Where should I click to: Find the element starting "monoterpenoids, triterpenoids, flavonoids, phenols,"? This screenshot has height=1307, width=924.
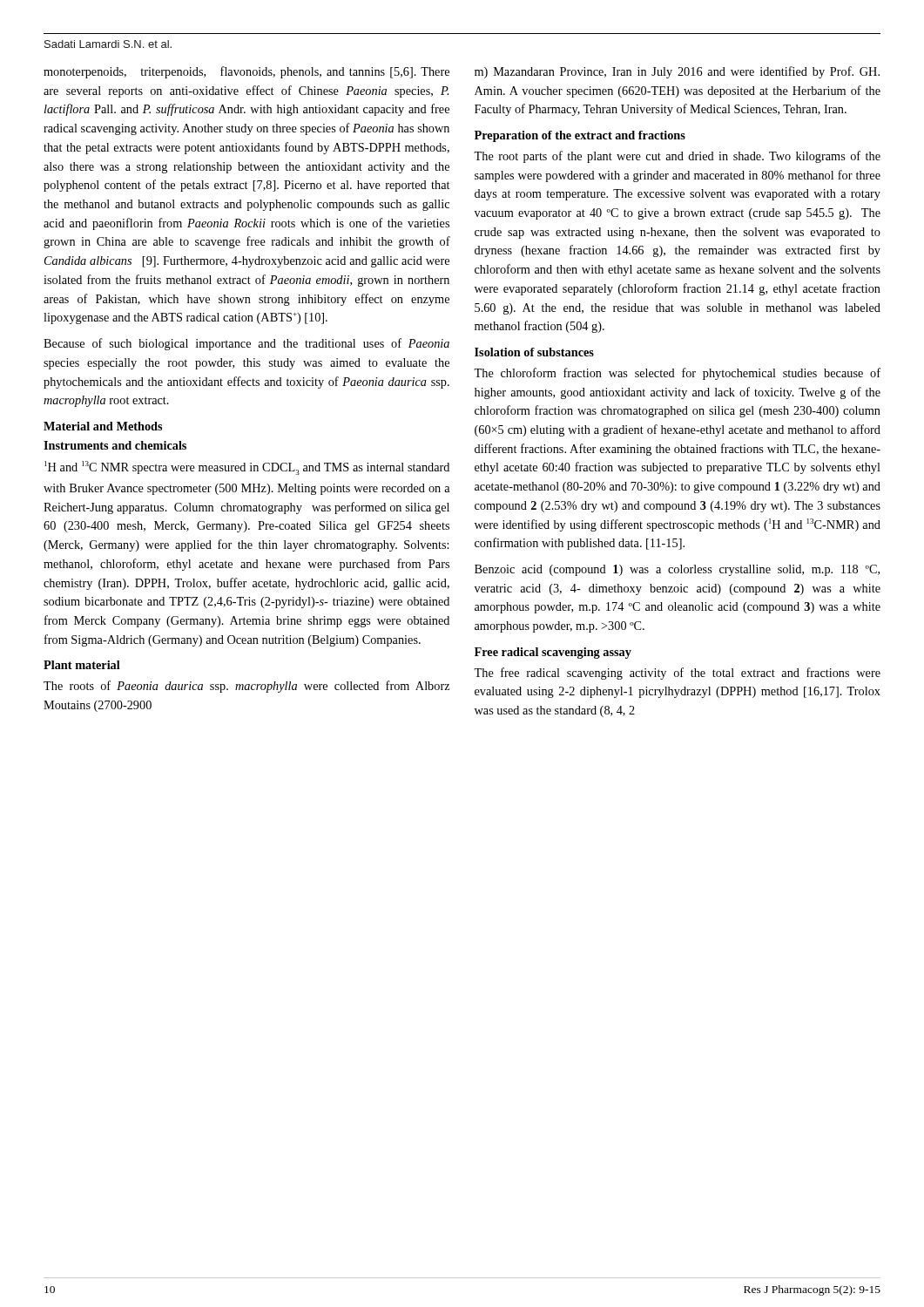click(x=247, y=195)
